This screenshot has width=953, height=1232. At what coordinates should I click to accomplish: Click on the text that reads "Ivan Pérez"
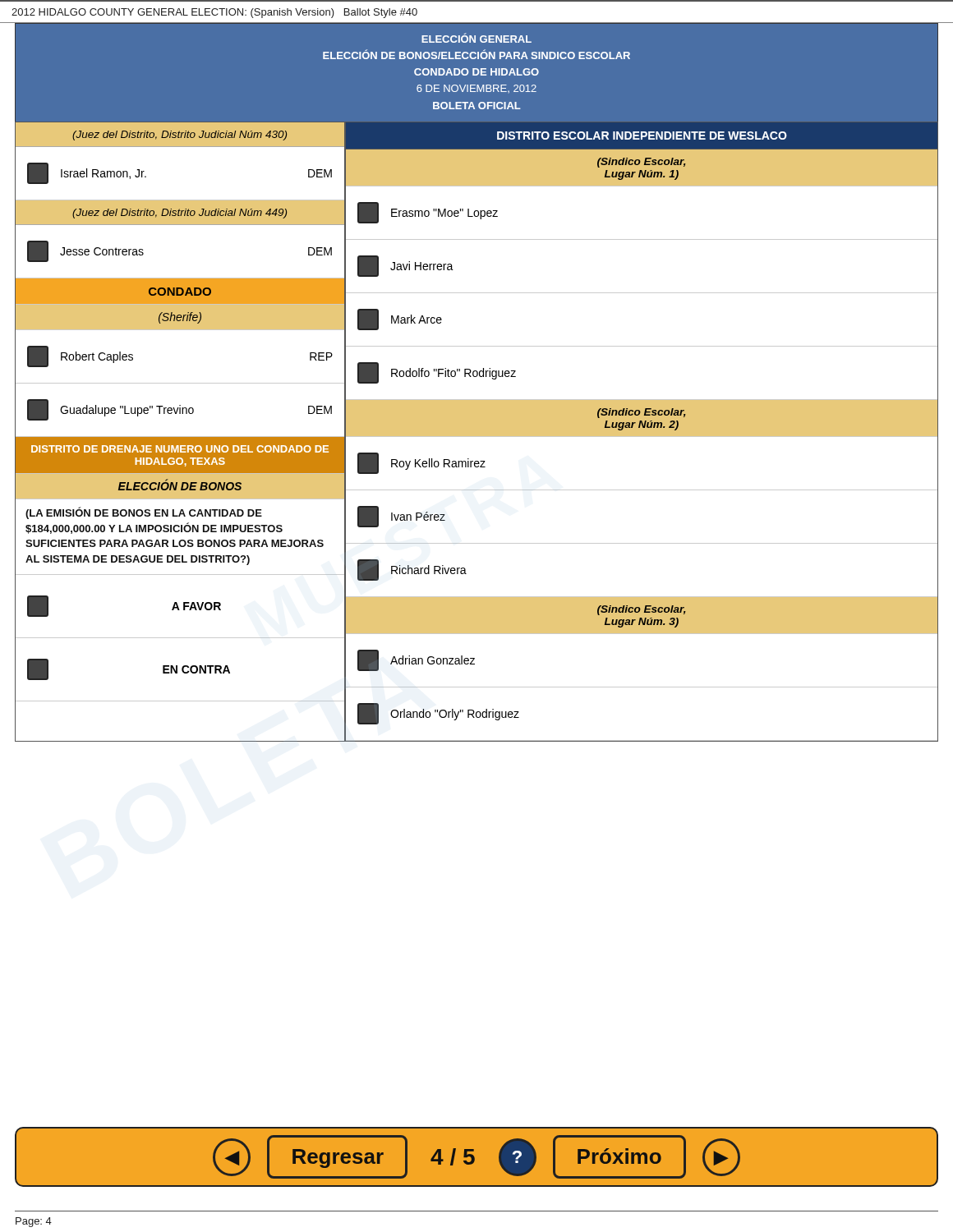[x=401, y=516]
